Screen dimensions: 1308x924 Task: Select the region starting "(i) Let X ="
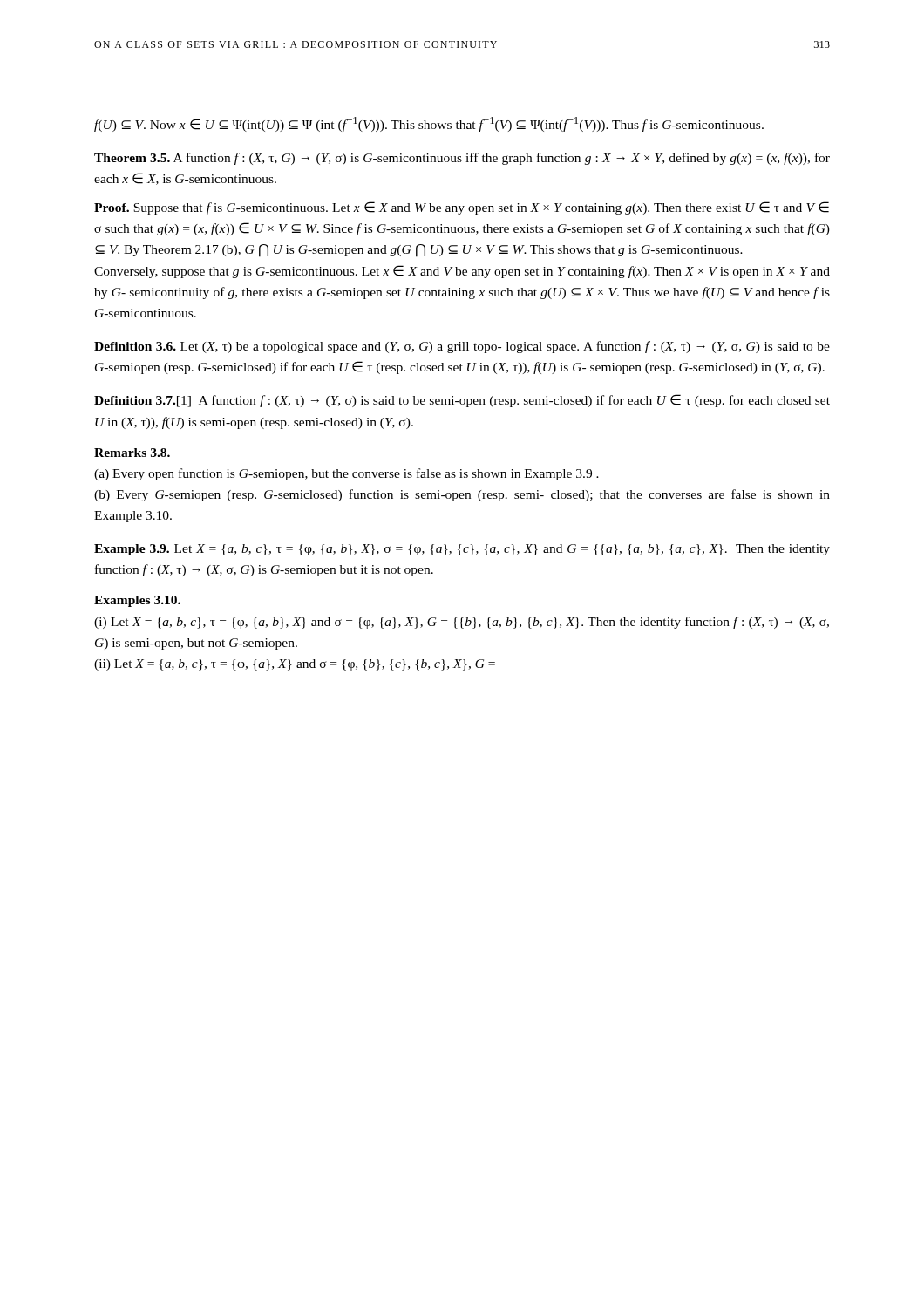(462, 623)
